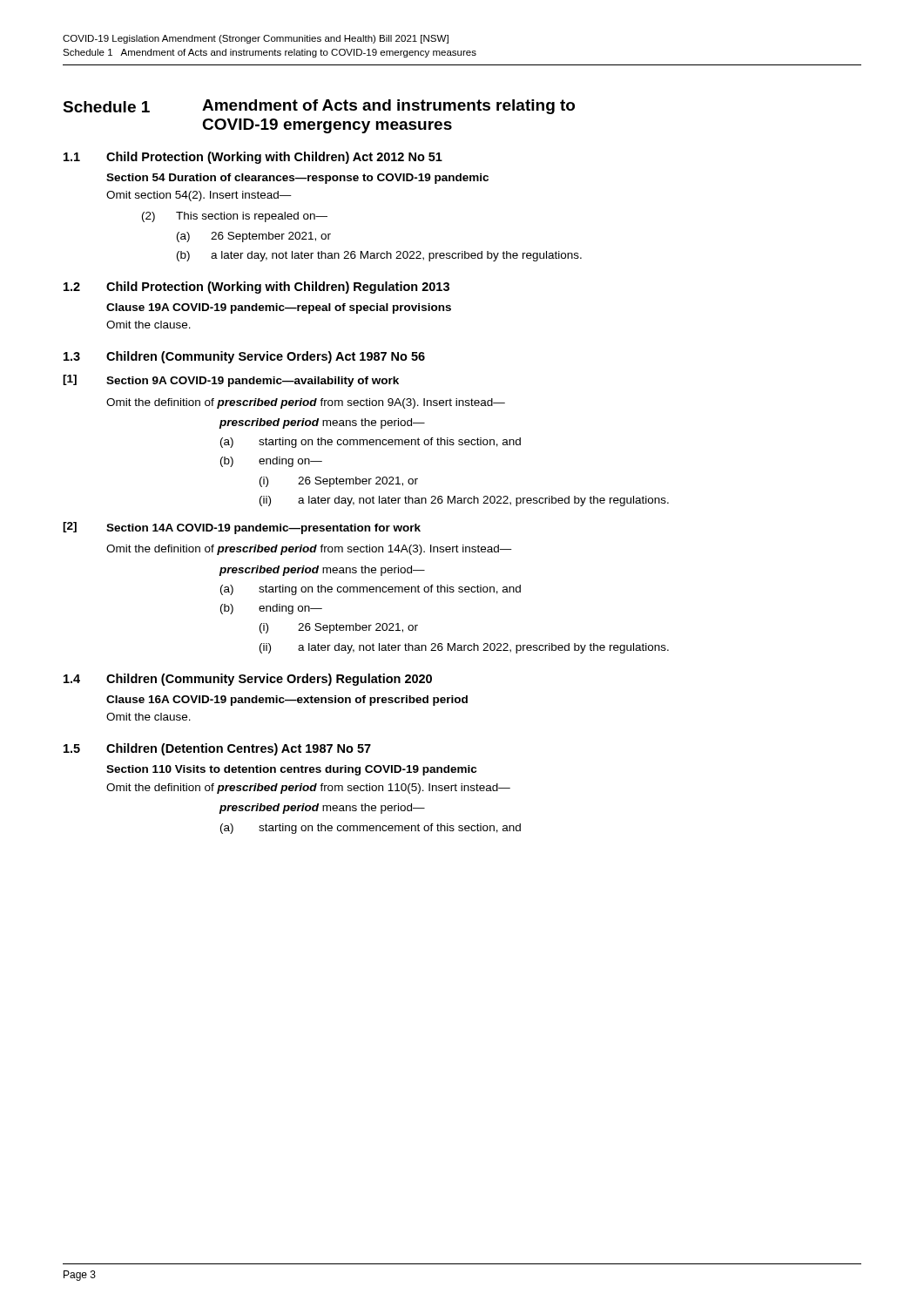Locate the element starting "Clause 19A COVID-19 pandemic—repeal of special"

[x=279, y=307]
